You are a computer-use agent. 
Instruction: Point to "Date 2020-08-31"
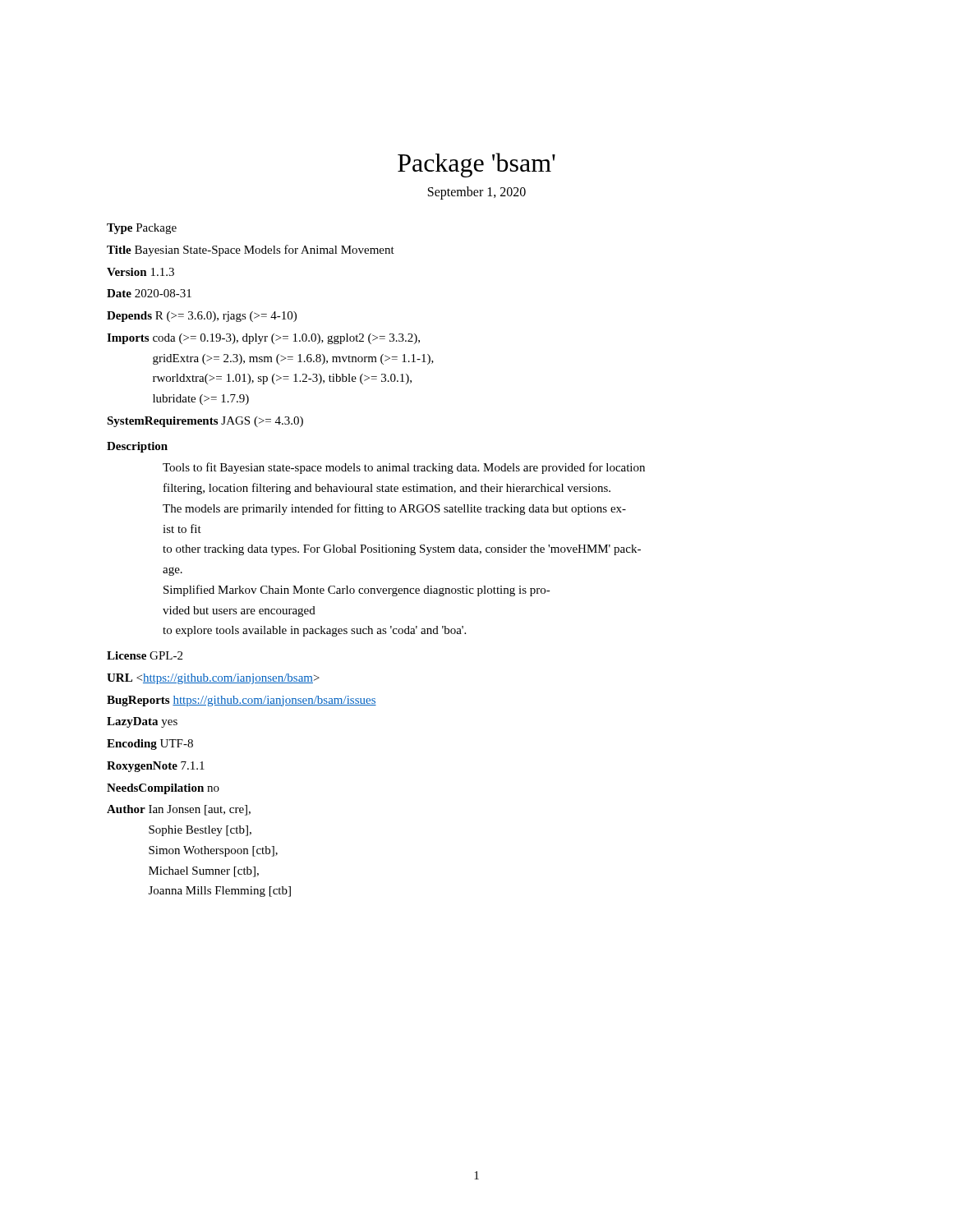pyautogui.click(x=149, y=293)
